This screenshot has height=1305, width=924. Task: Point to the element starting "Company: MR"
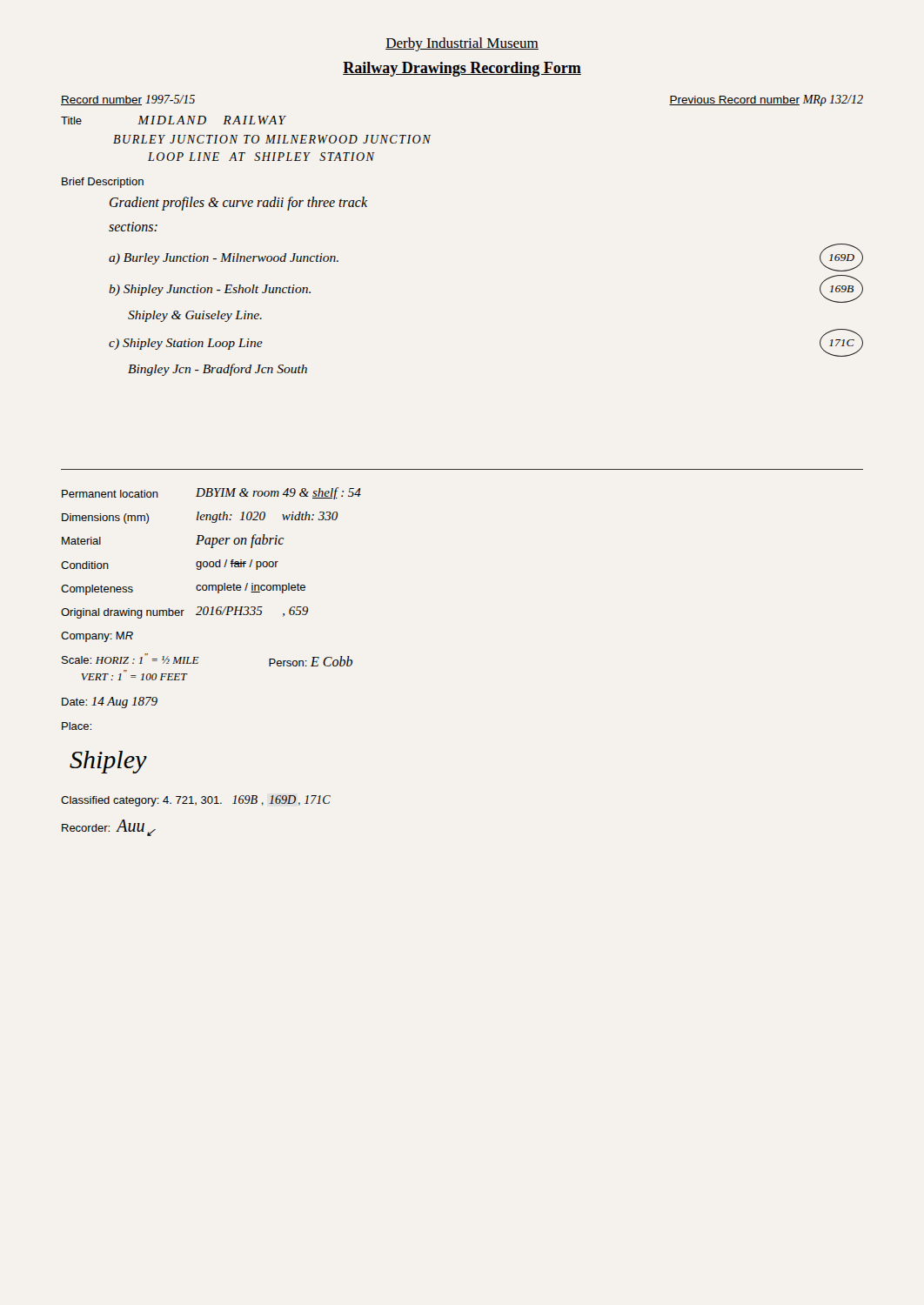click(x=128, y=634)
